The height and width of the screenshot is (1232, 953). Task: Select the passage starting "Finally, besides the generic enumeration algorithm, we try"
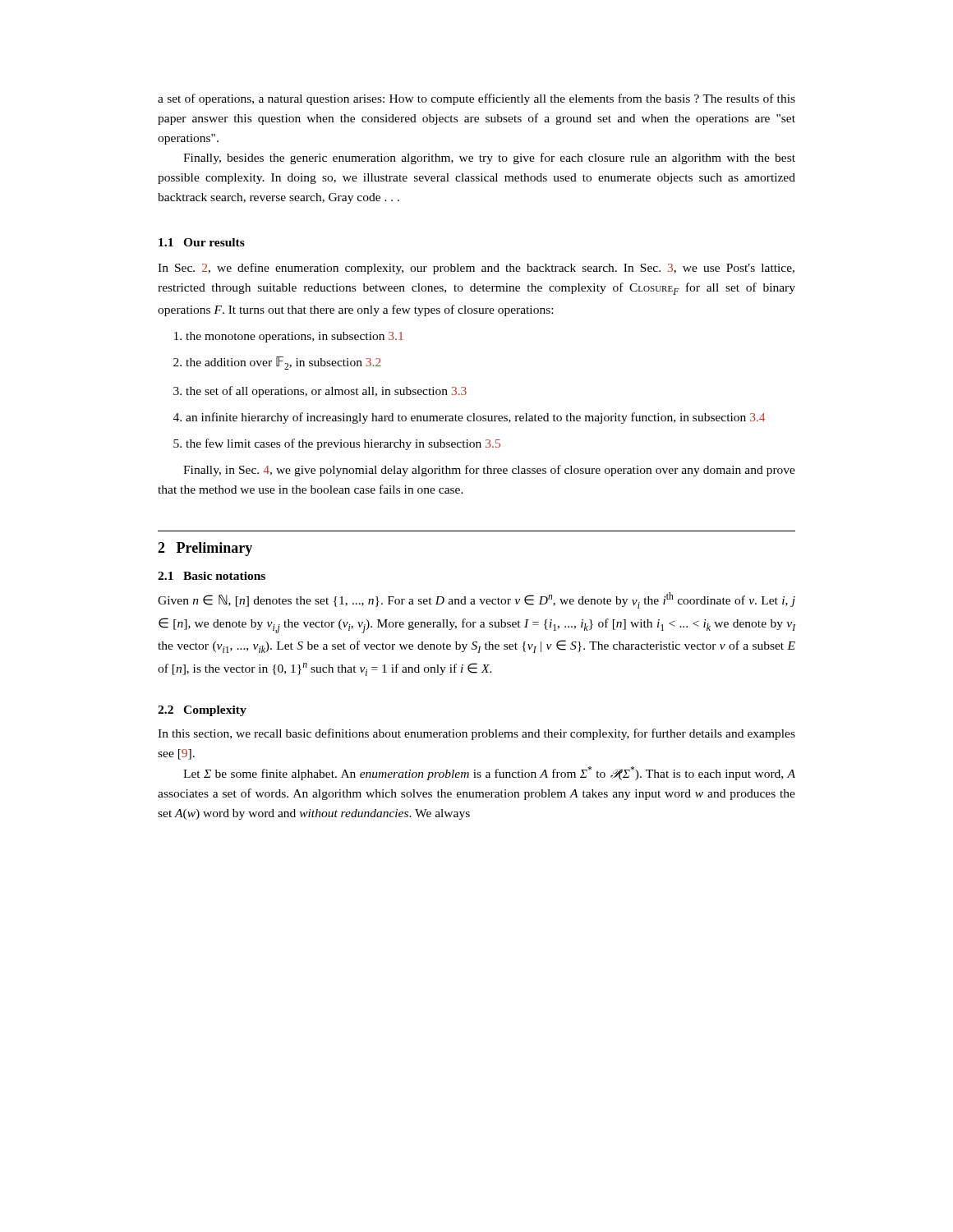(476, 177)
